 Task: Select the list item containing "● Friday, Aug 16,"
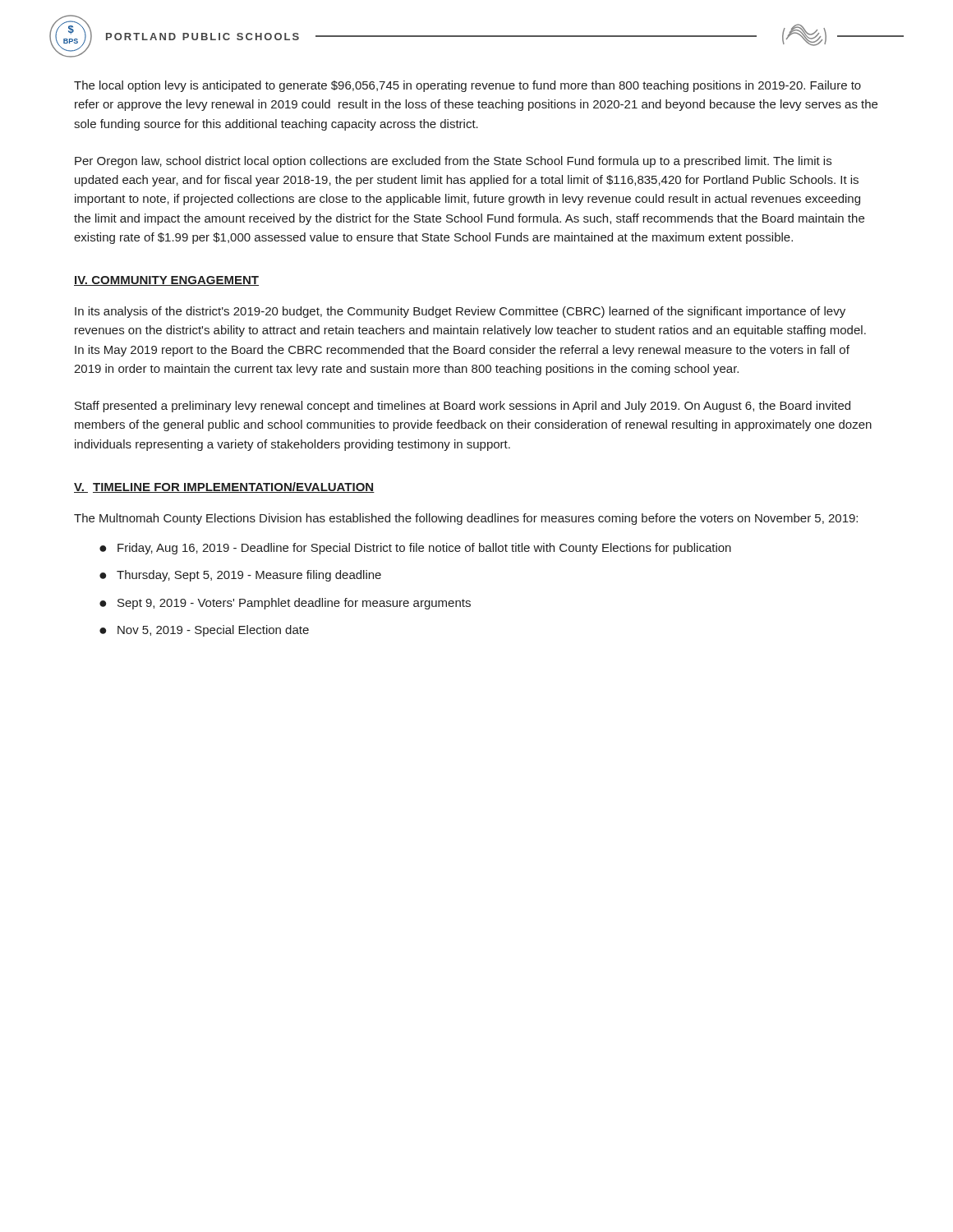click(489, 548)
